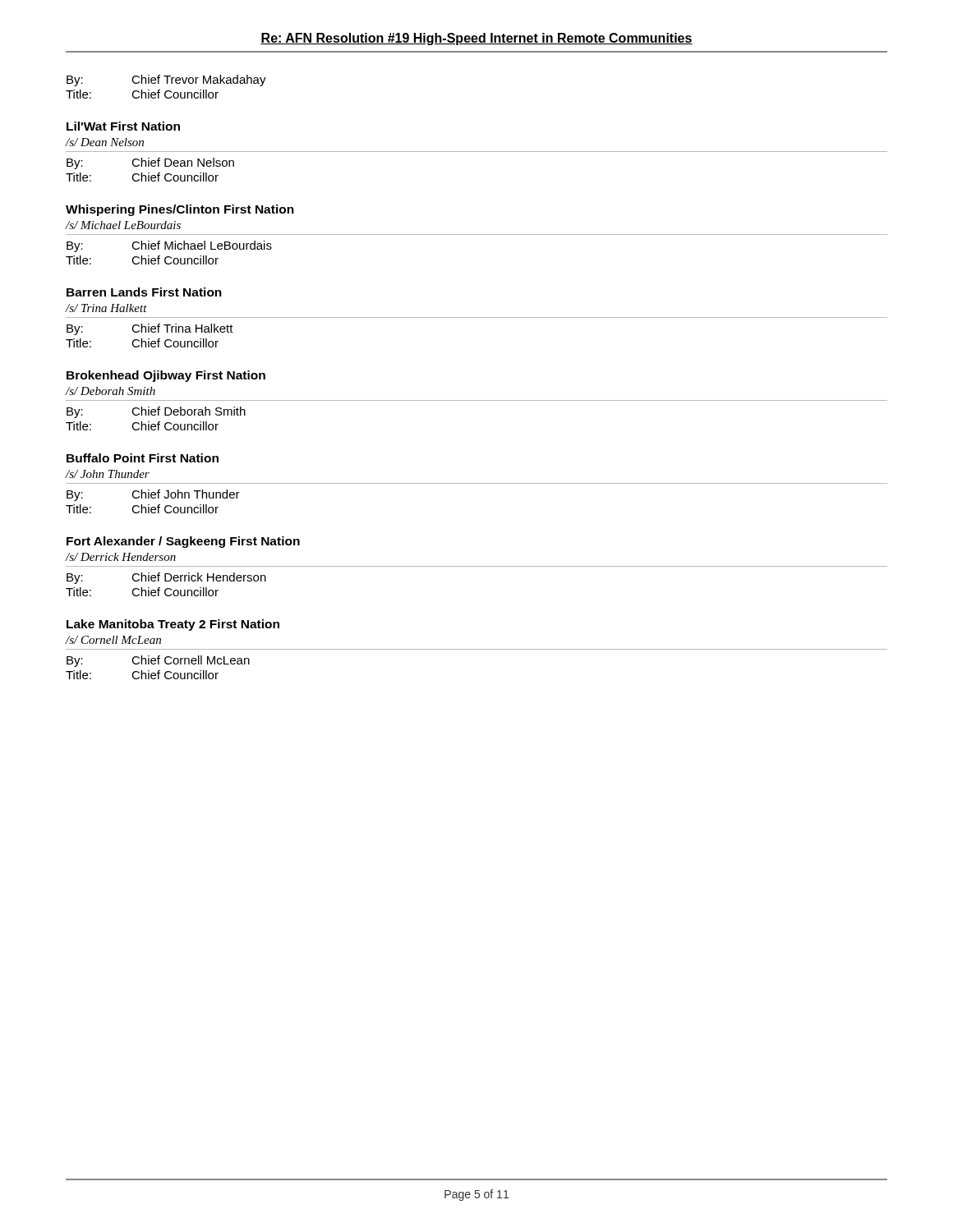Locate the block starting "/s/ Cornell McLean"

[114, 640]
